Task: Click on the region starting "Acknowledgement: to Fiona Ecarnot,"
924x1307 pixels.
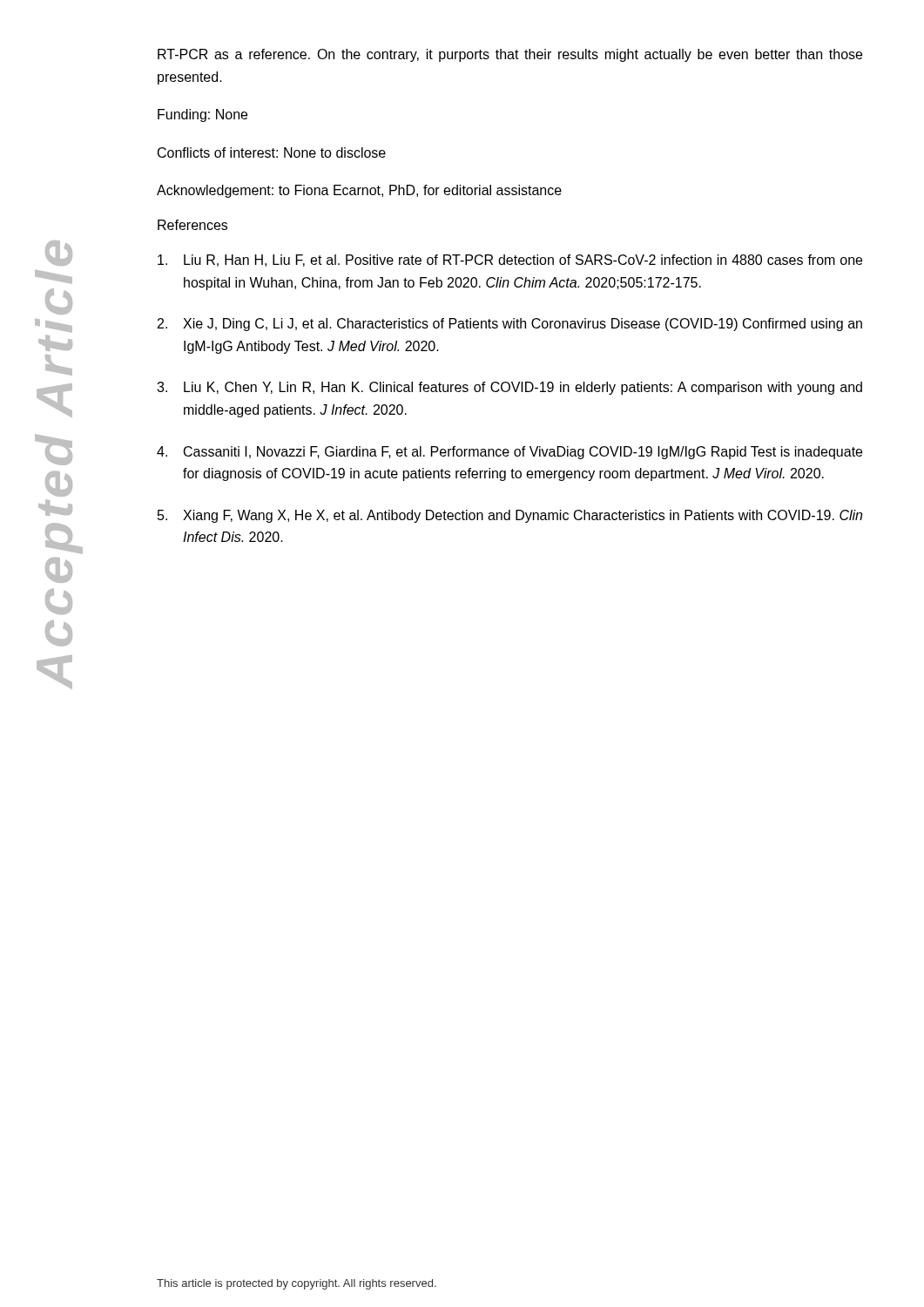Action: point(359,191)
